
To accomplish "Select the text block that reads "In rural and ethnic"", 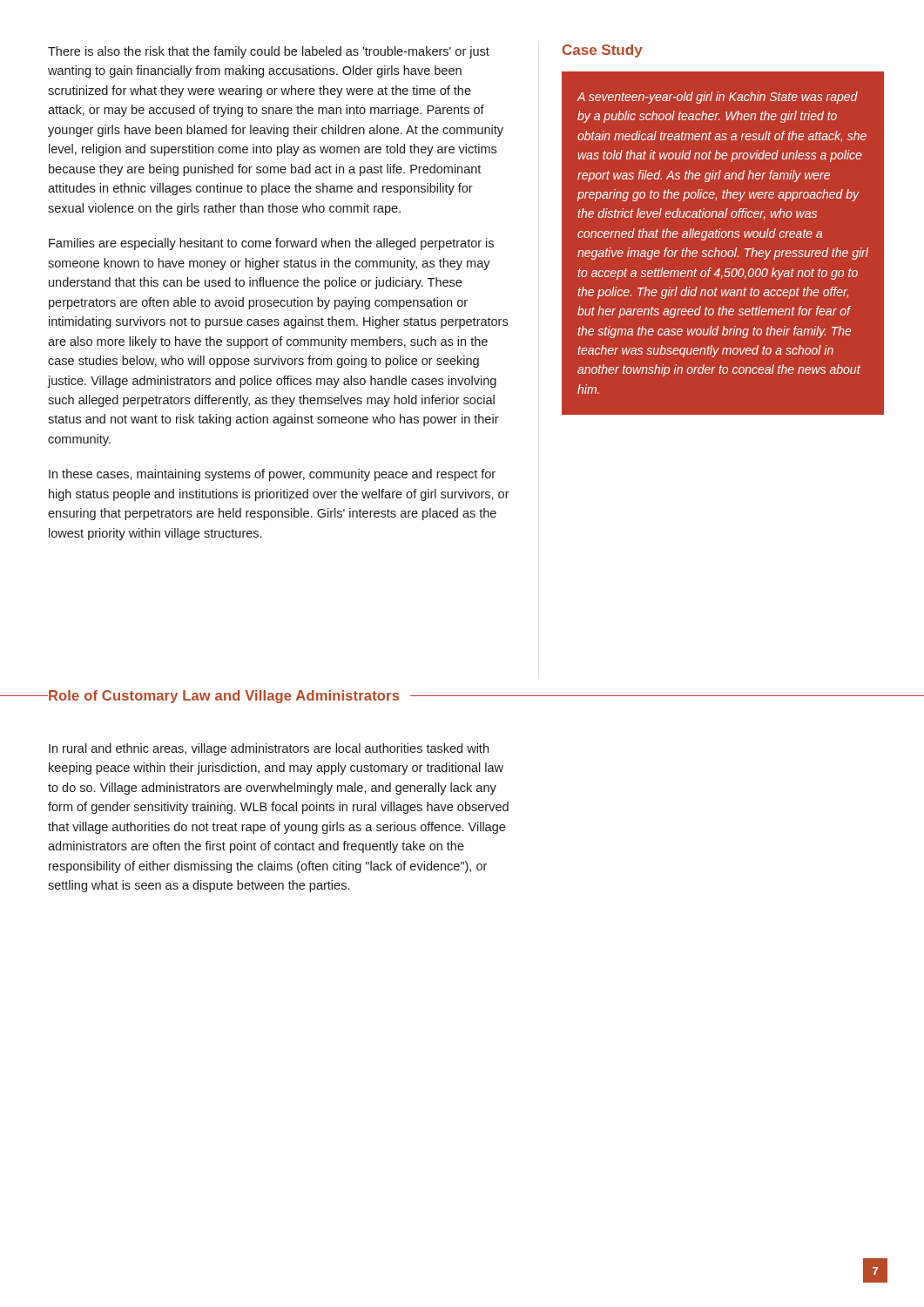I will click(278, 817).
